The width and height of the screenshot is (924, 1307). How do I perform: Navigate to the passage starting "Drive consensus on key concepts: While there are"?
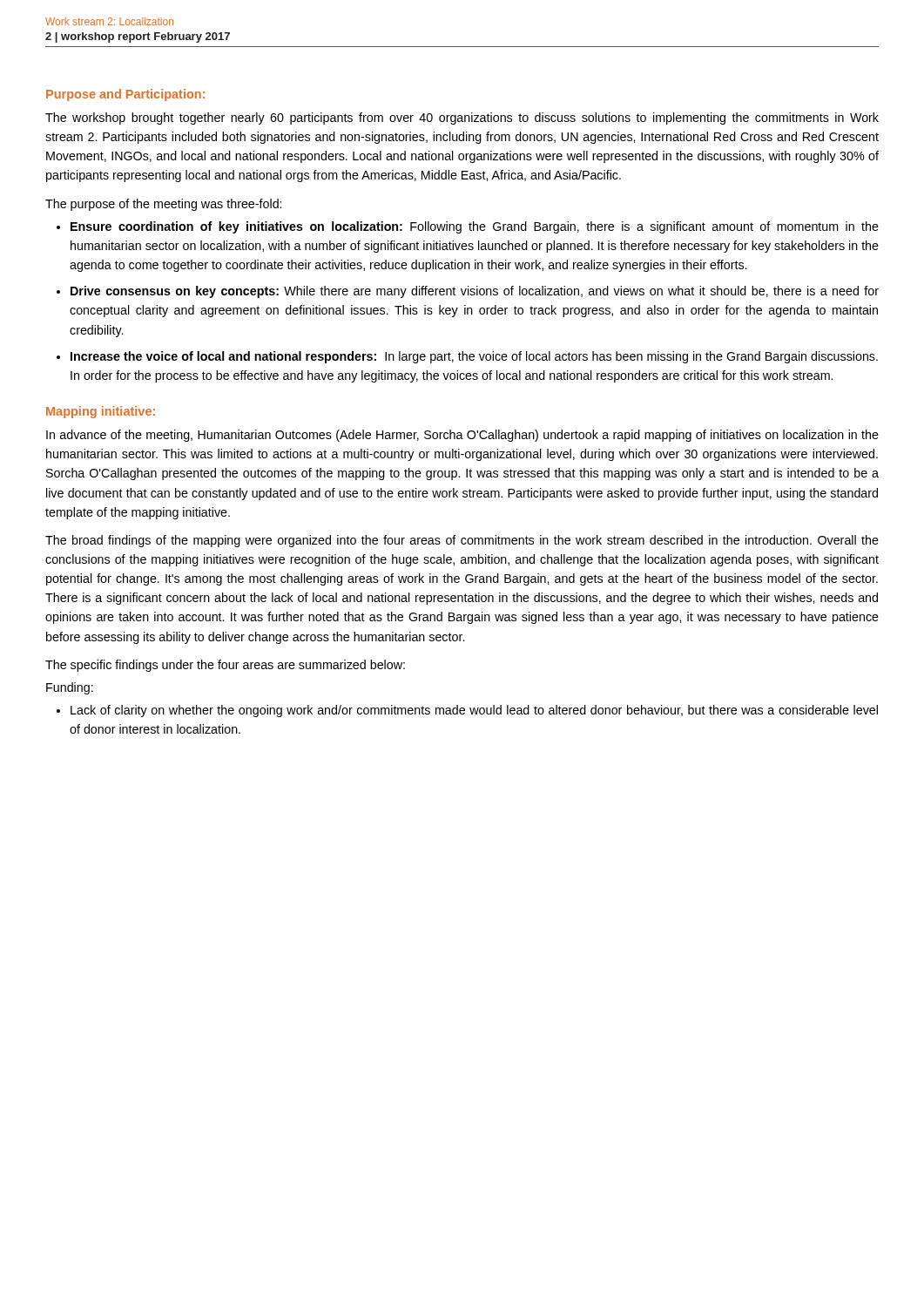point(474,311)
